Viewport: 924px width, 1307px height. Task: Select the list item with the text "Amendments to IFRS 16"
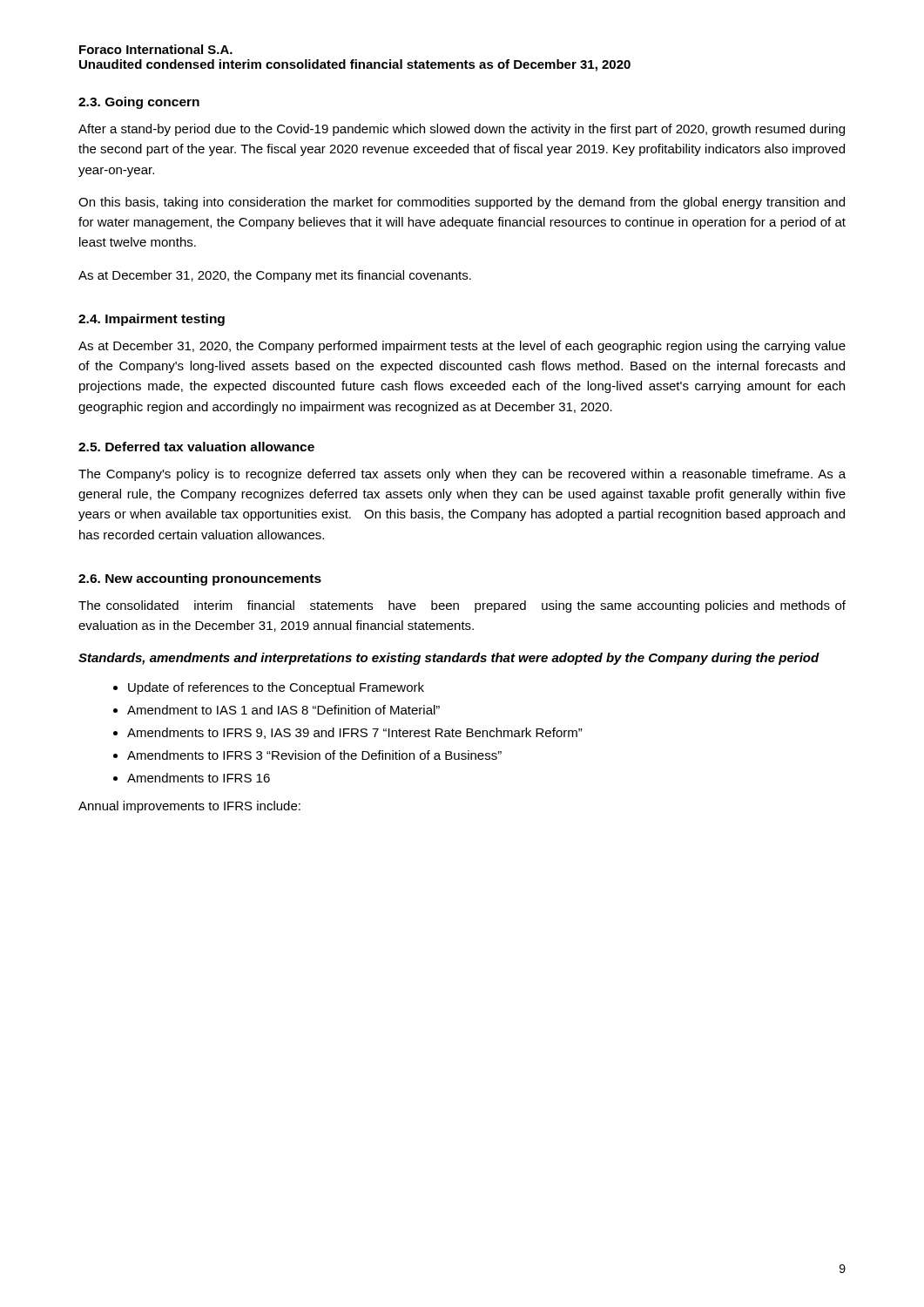pyautogui.click(x=199, y=777)
